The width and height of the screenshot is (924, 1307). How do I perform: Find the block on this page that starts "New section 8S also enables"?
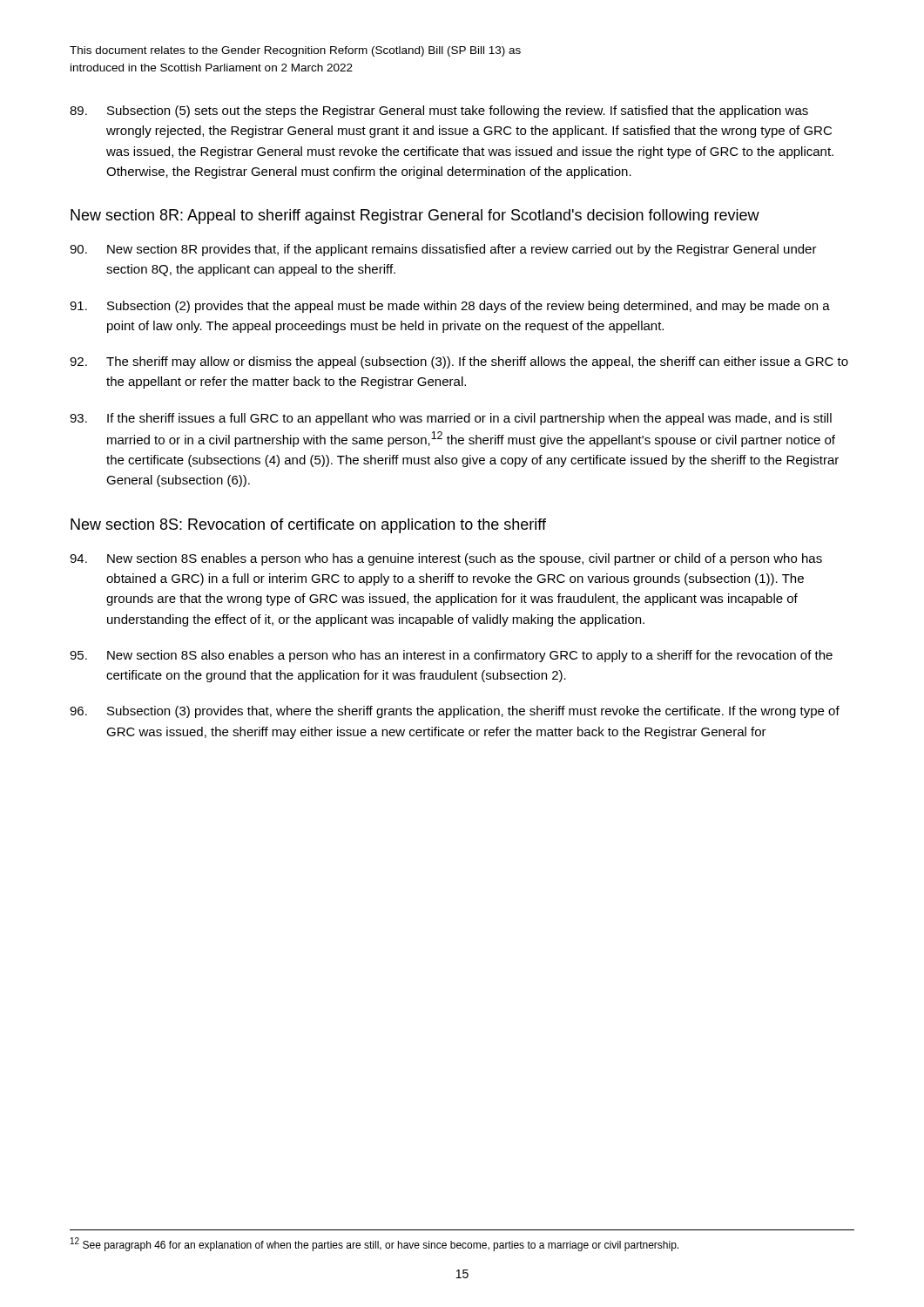coord(460,665)
